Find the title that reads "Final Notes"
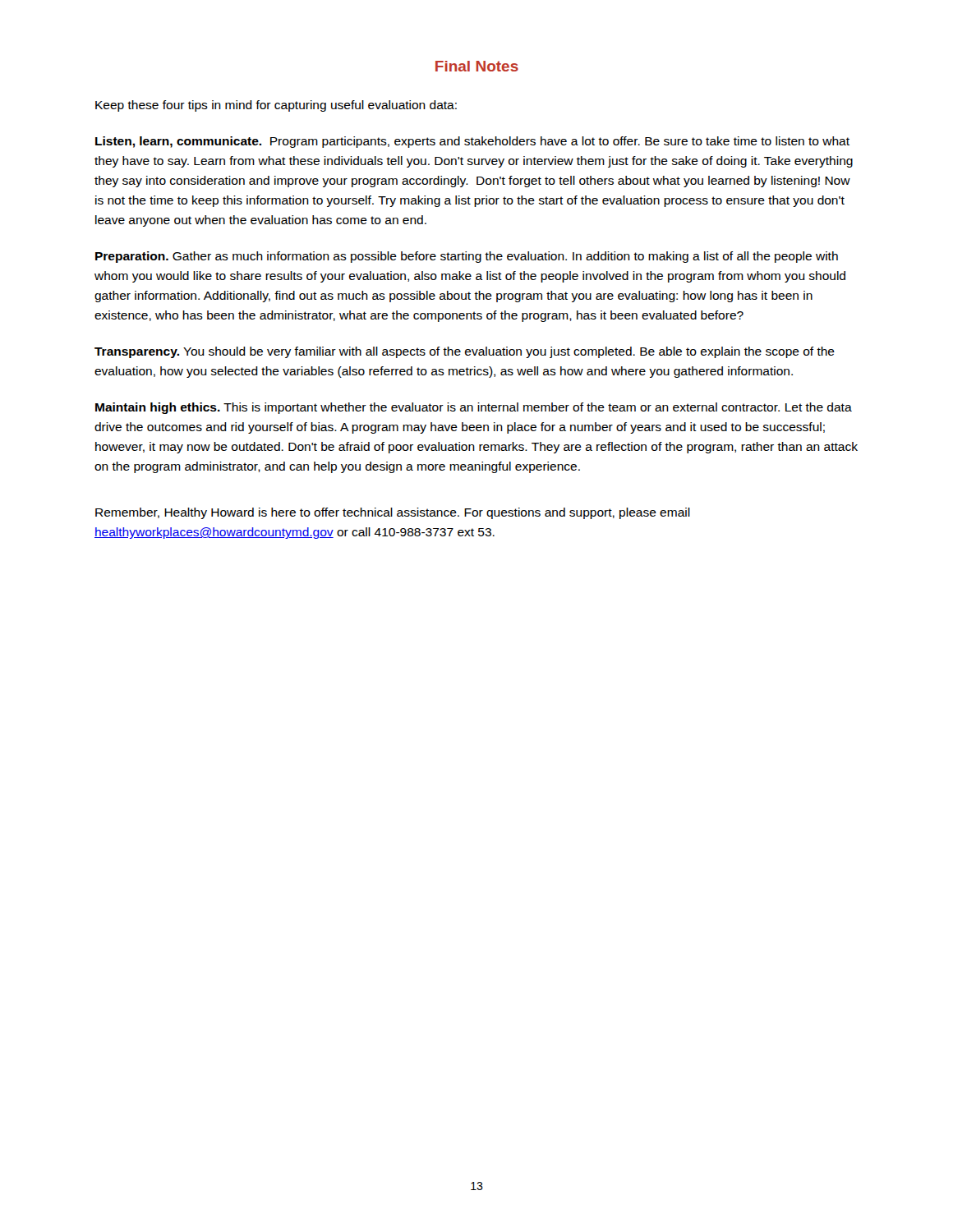 pos(476,66)
